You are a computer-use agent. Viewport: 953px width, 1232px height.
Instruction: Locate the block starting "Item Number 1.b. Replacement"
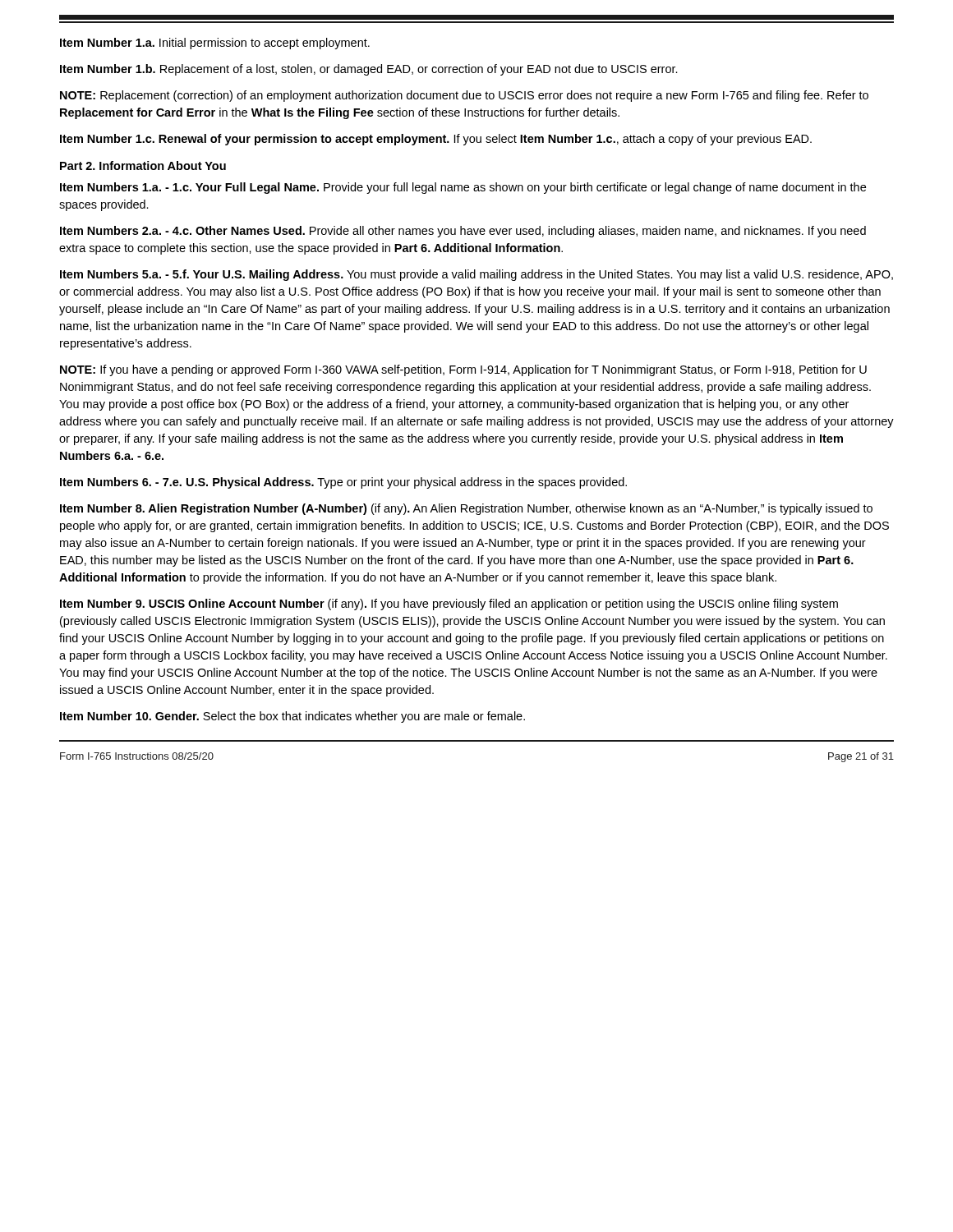click(x=369, y=69)
